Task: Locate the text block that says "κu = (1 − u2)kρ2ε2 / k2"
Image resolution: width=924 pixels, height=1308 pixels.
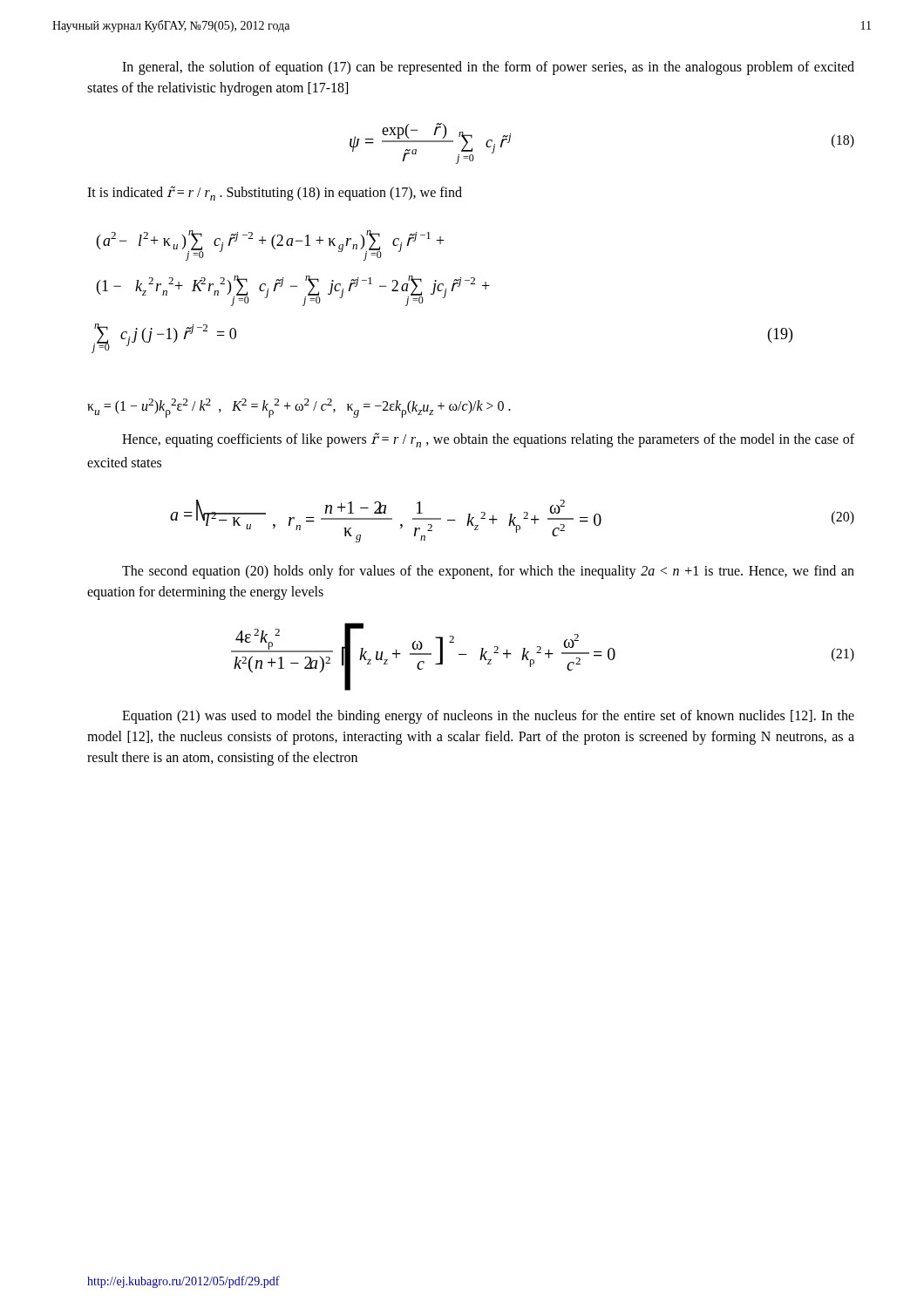Action: 299,406
